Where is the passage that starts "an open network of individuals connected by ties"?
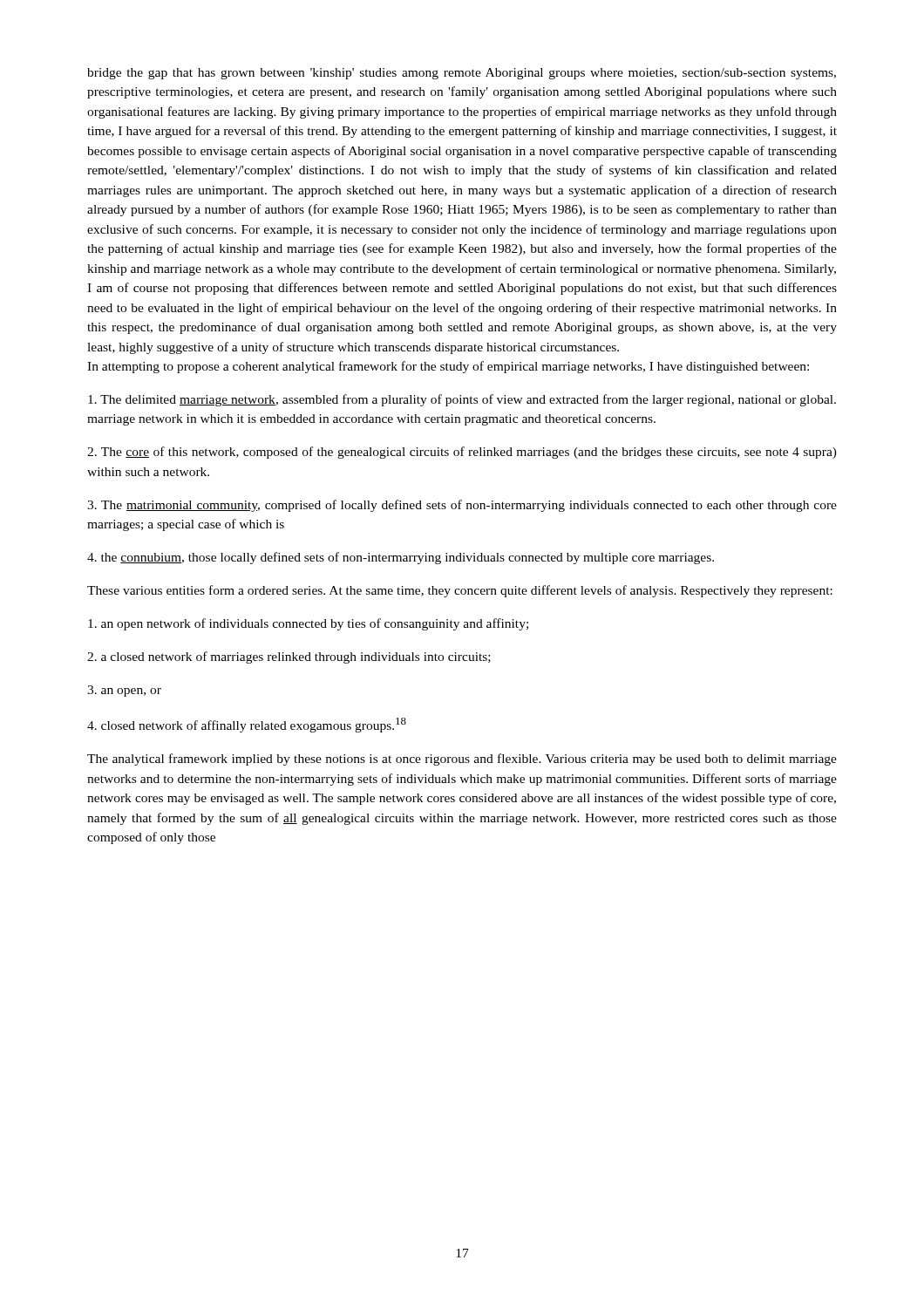Screen dimensions: 1308x924 tap(462, 624)
